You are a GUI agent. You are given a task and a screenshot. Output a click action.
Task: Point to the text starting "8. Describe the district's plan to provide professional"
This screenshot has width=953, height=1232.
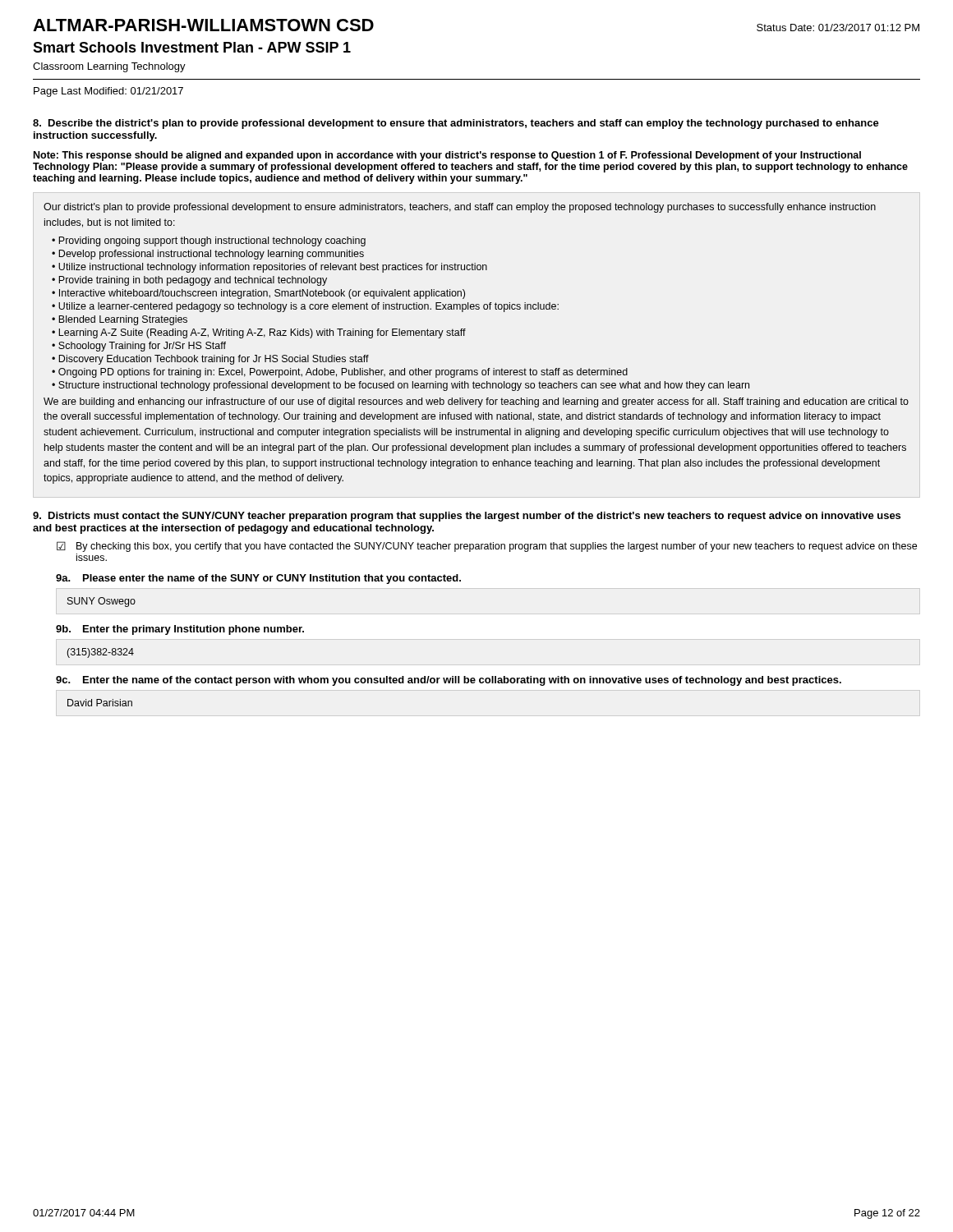click(456, 129)
